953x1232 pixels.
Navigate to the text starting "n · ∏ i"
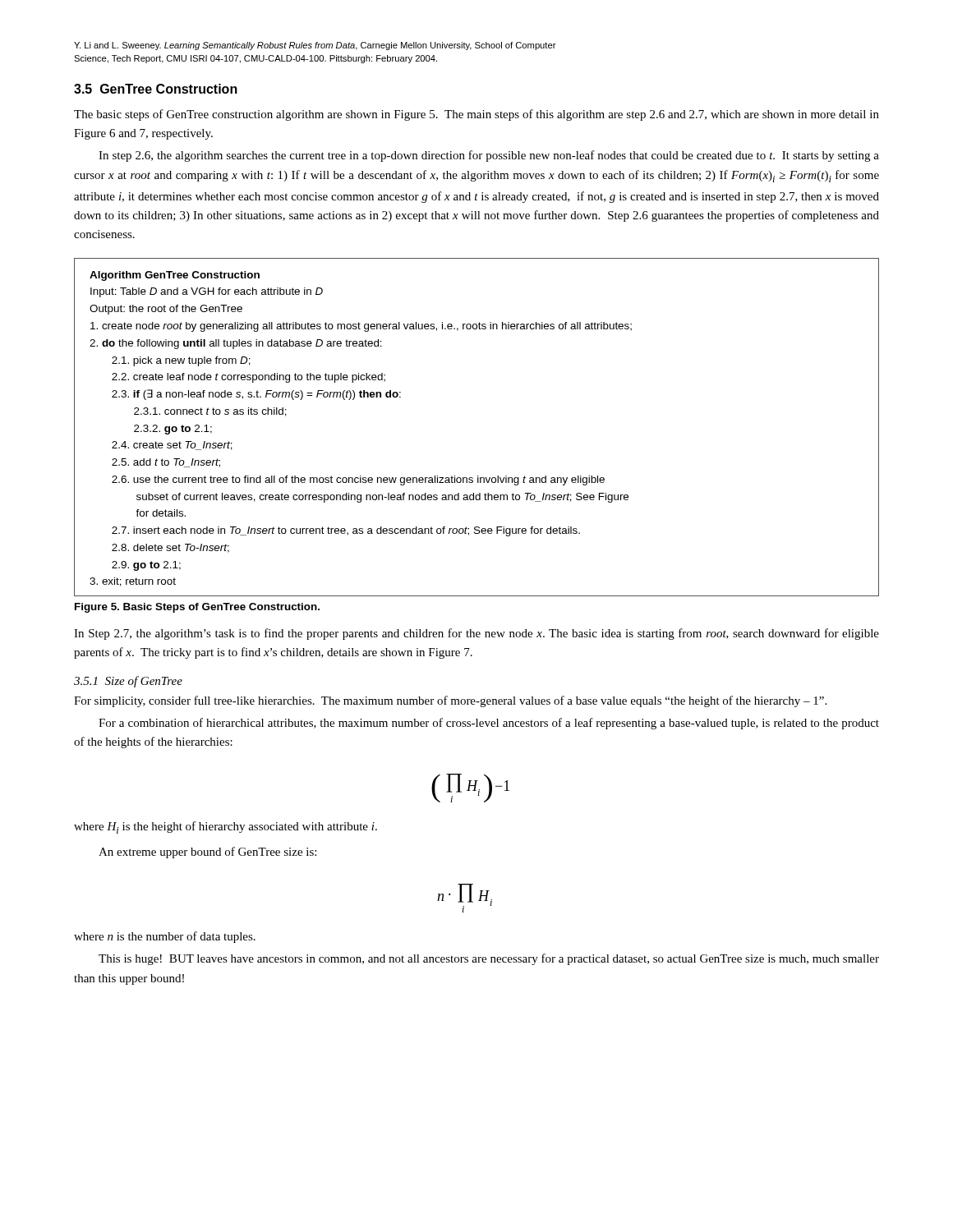(x=476, y=895)
